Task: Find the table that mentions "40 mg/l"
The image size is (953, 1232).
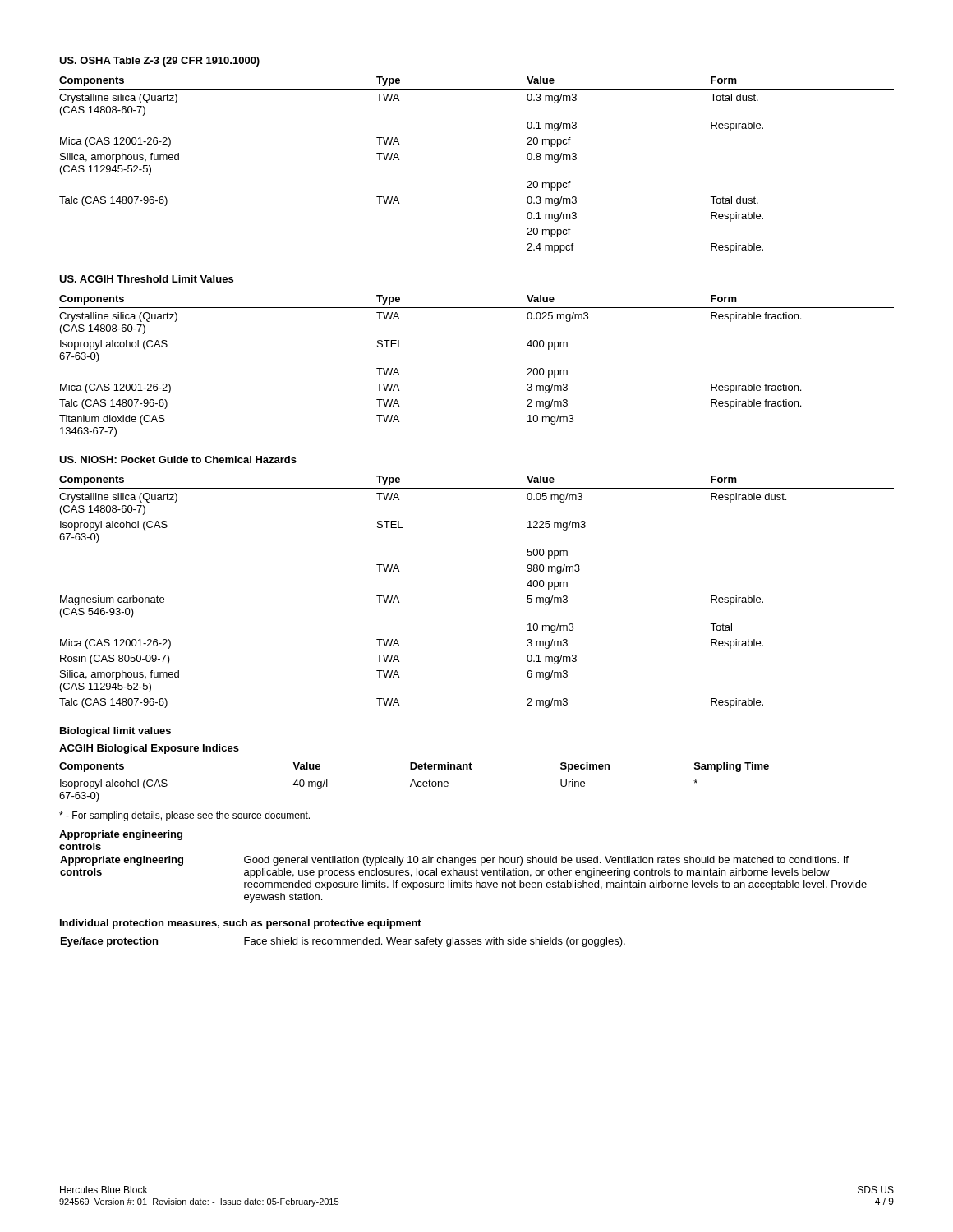Action: (x=476, y=780)
